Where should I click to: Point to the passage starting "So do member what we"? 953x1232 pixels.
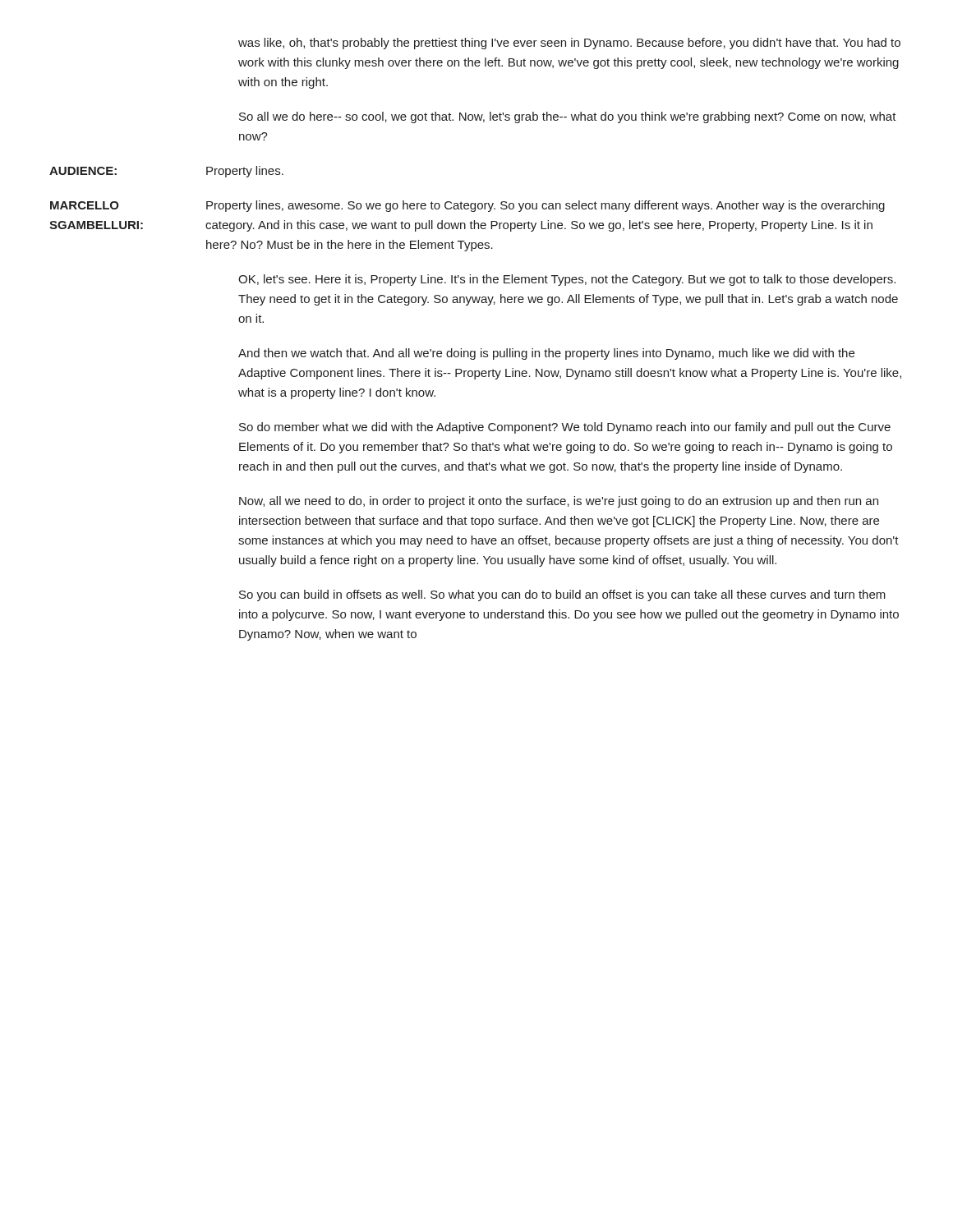(565, 446)
